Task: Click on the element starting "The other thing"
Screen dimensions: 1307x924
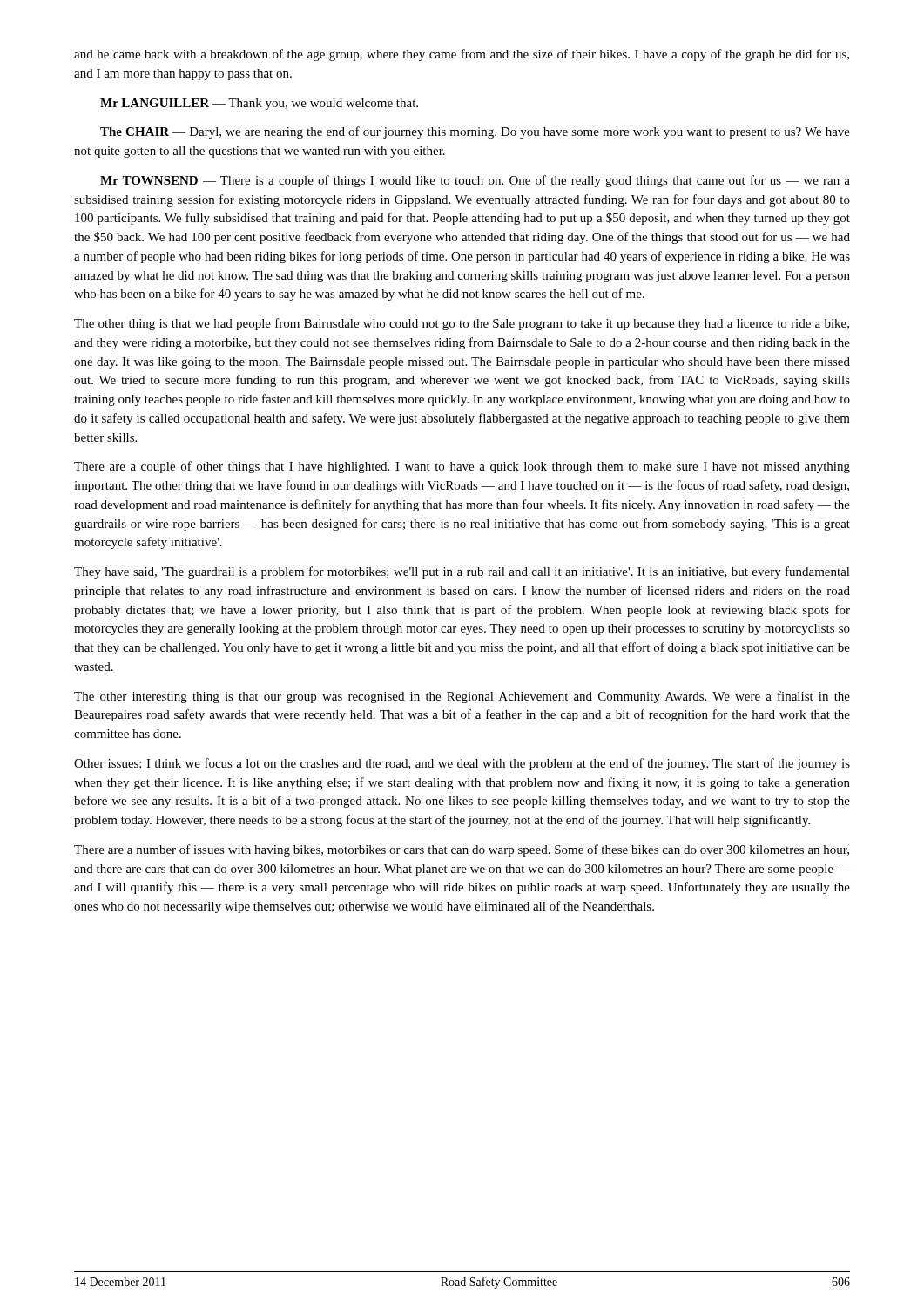Action: 462,381
